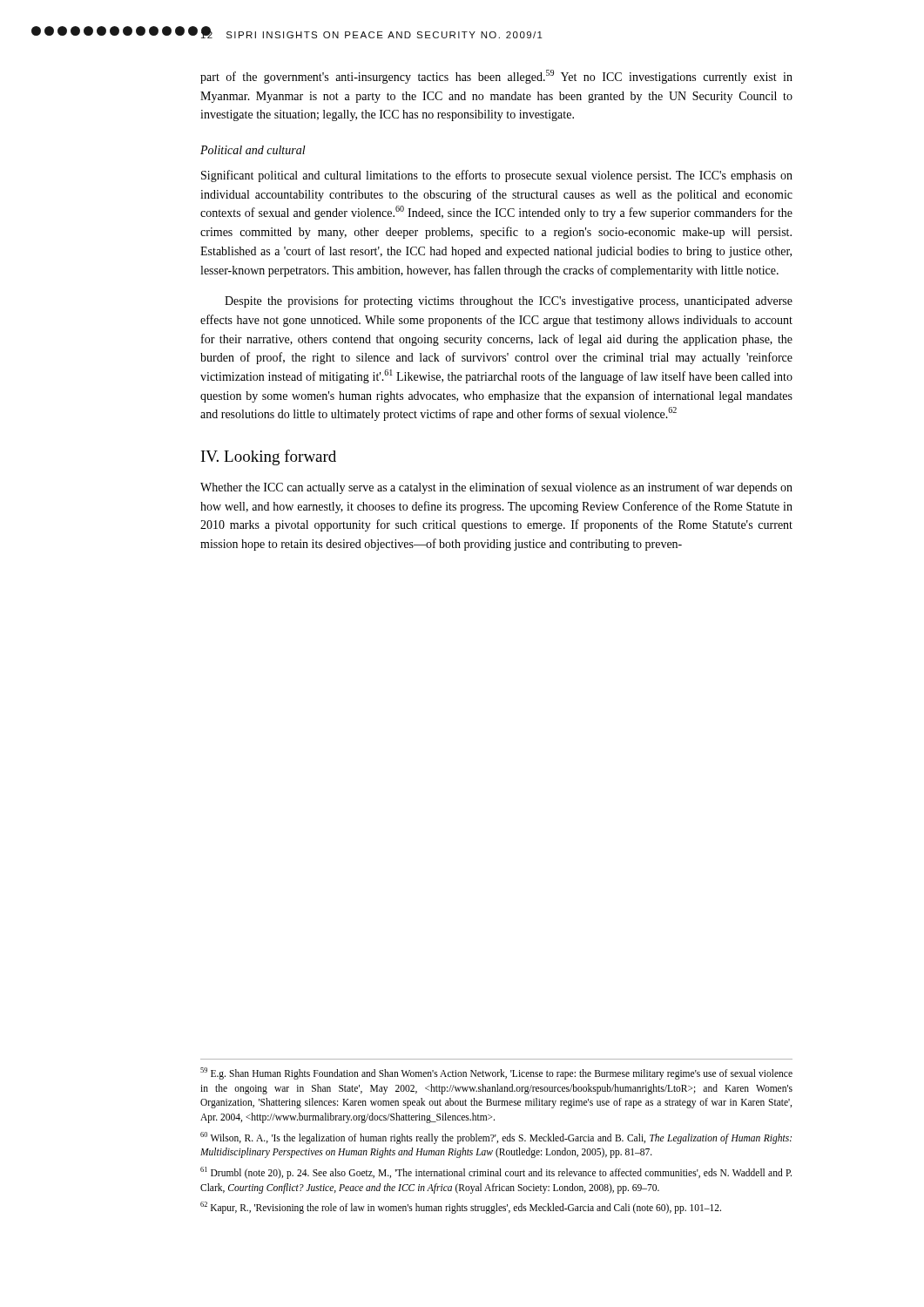Select the text block with the text "part of the government's anti-insurgency tactics has been"
Screen dimensions: 1307x924
496,95
